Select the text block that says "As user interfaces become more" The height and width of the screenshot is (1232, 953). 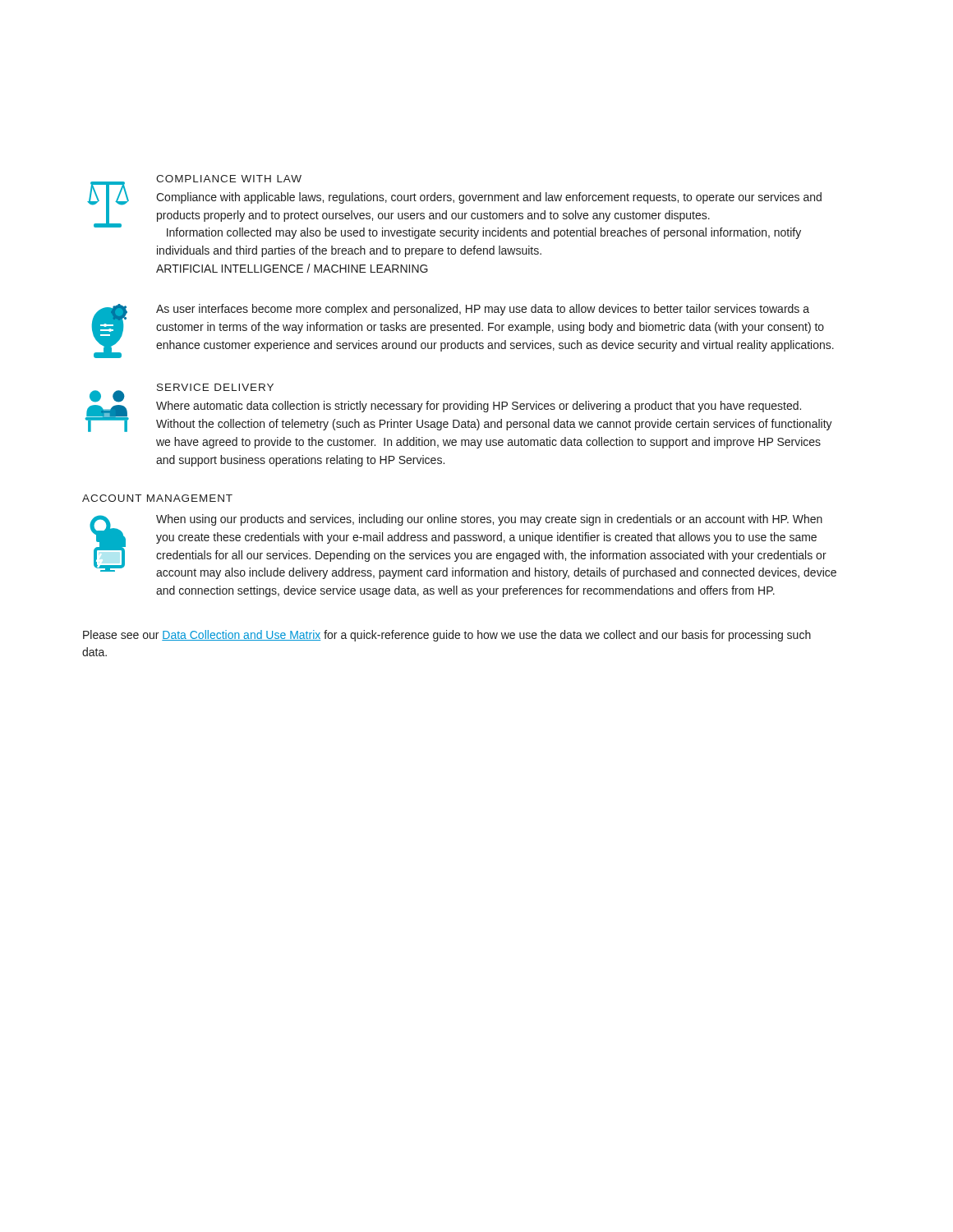495,327
